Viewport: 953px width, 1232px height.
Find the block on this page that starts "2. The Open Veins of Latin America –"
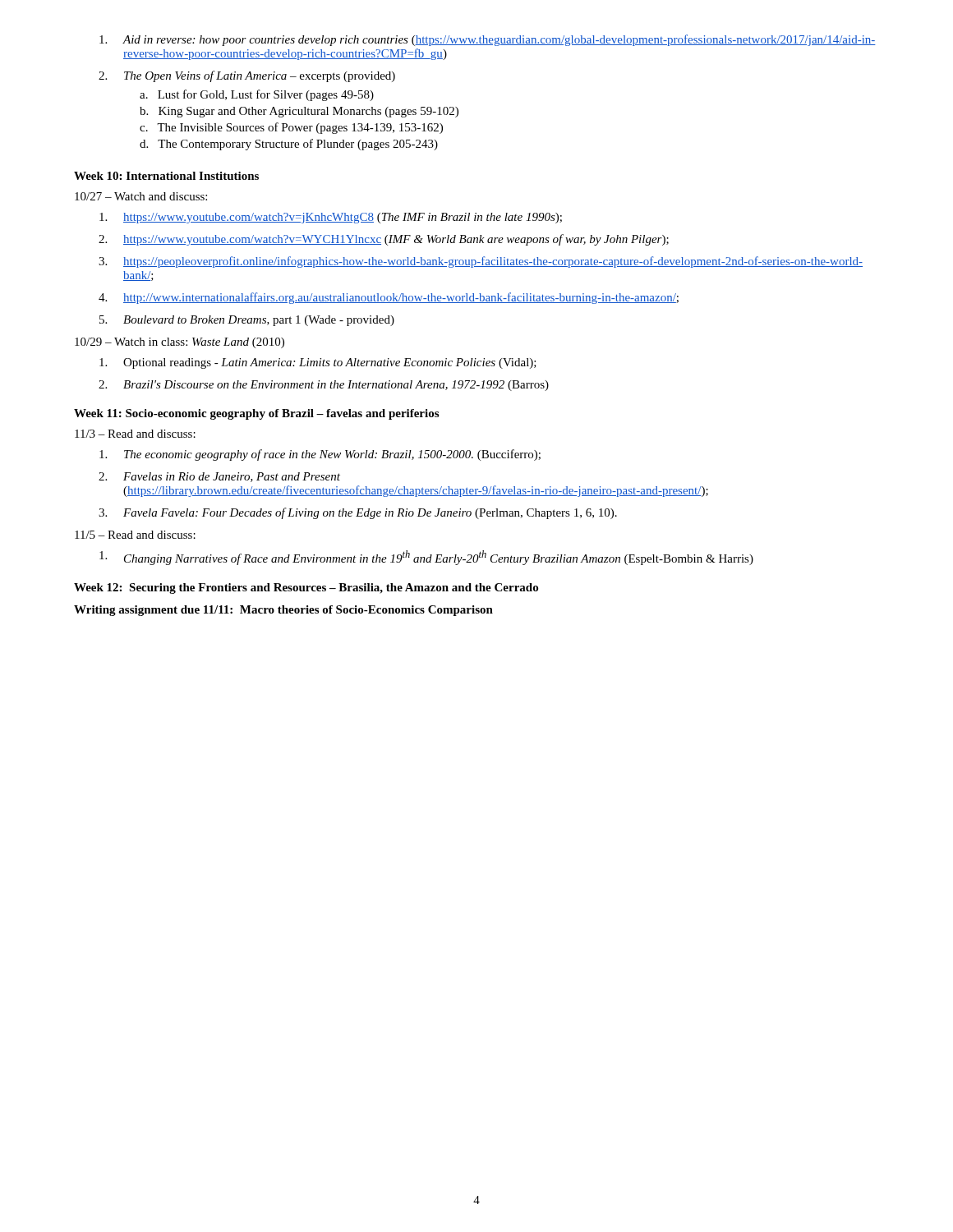(x=260, y=76)
